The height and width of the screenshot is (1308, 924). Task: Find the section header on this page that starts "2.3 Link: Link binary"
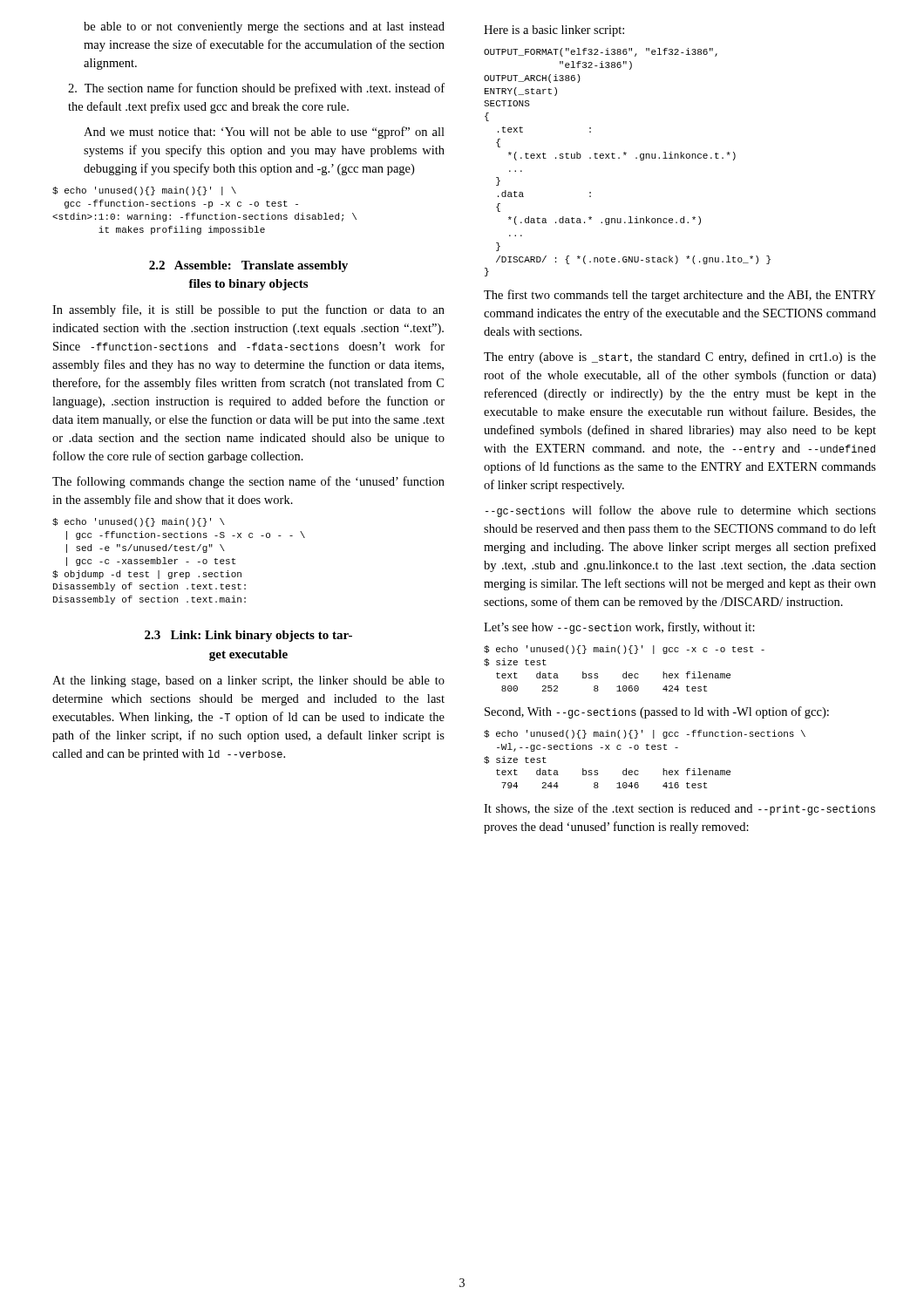pos(248,644)
